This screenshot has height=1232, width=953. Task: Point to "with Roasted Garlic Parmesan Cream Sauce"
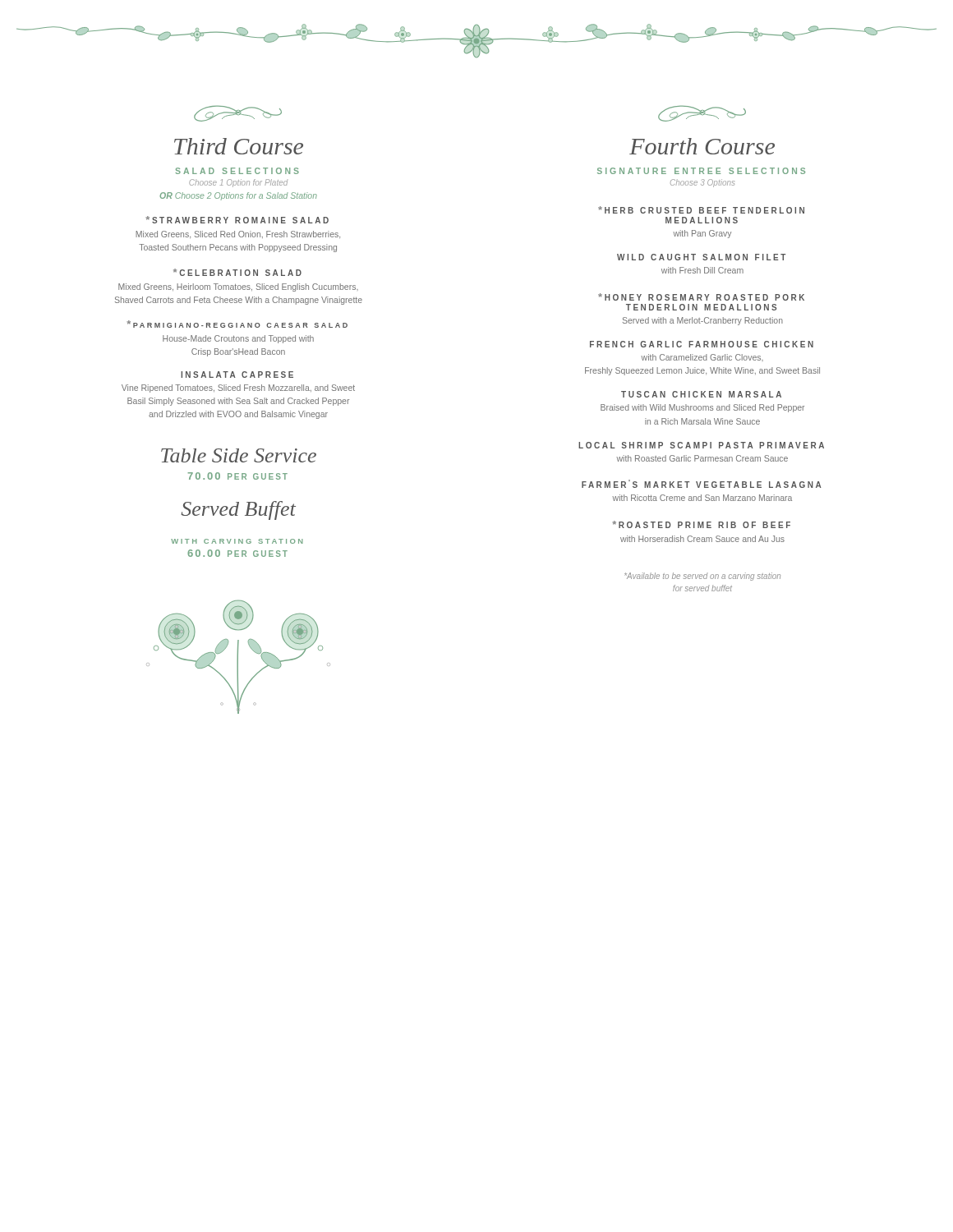click(x=702, y=458)
